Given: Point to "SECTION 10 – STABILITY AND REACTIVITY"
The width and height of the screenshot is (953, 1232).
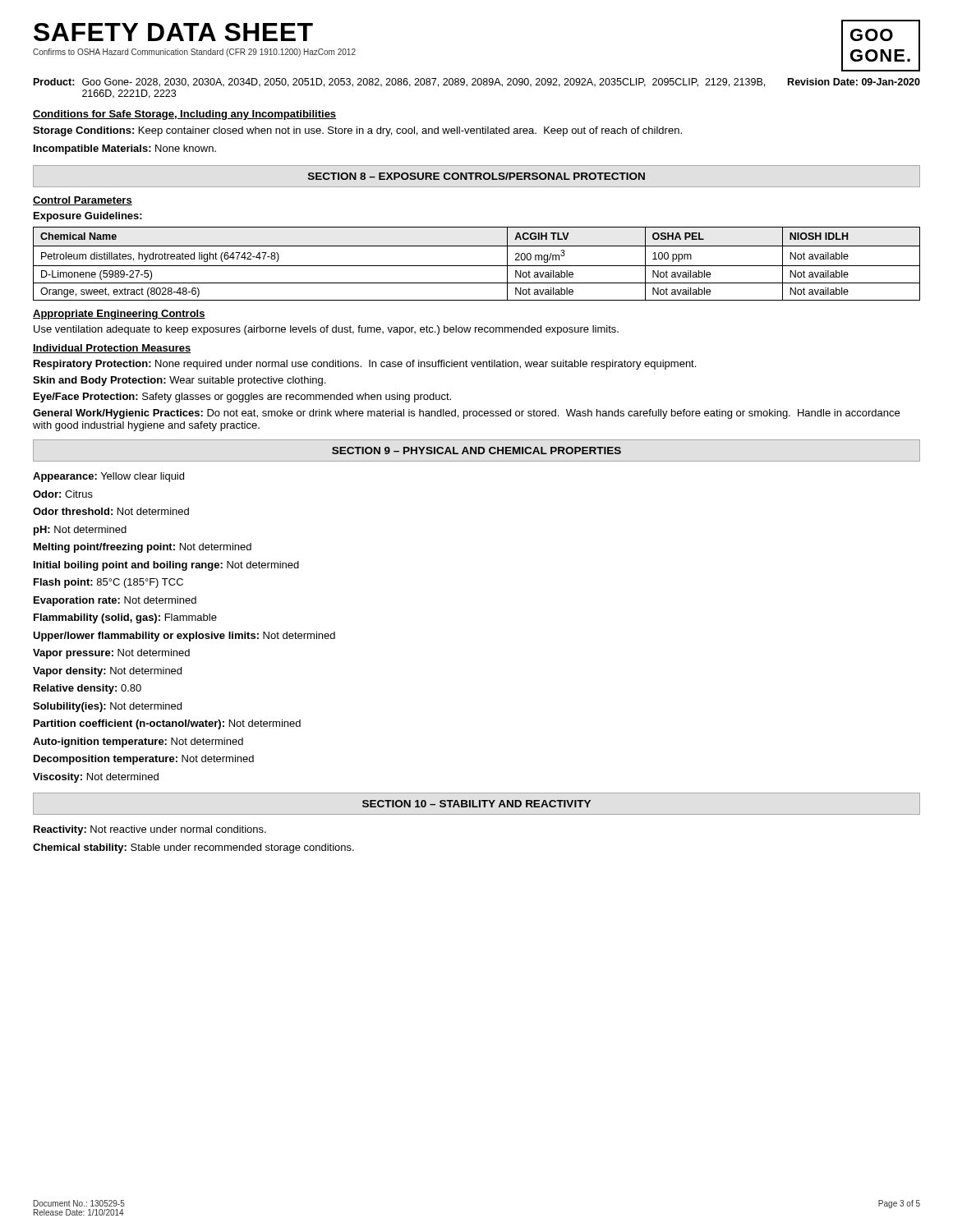Looking at the screenshot, I should pos(476,804).
